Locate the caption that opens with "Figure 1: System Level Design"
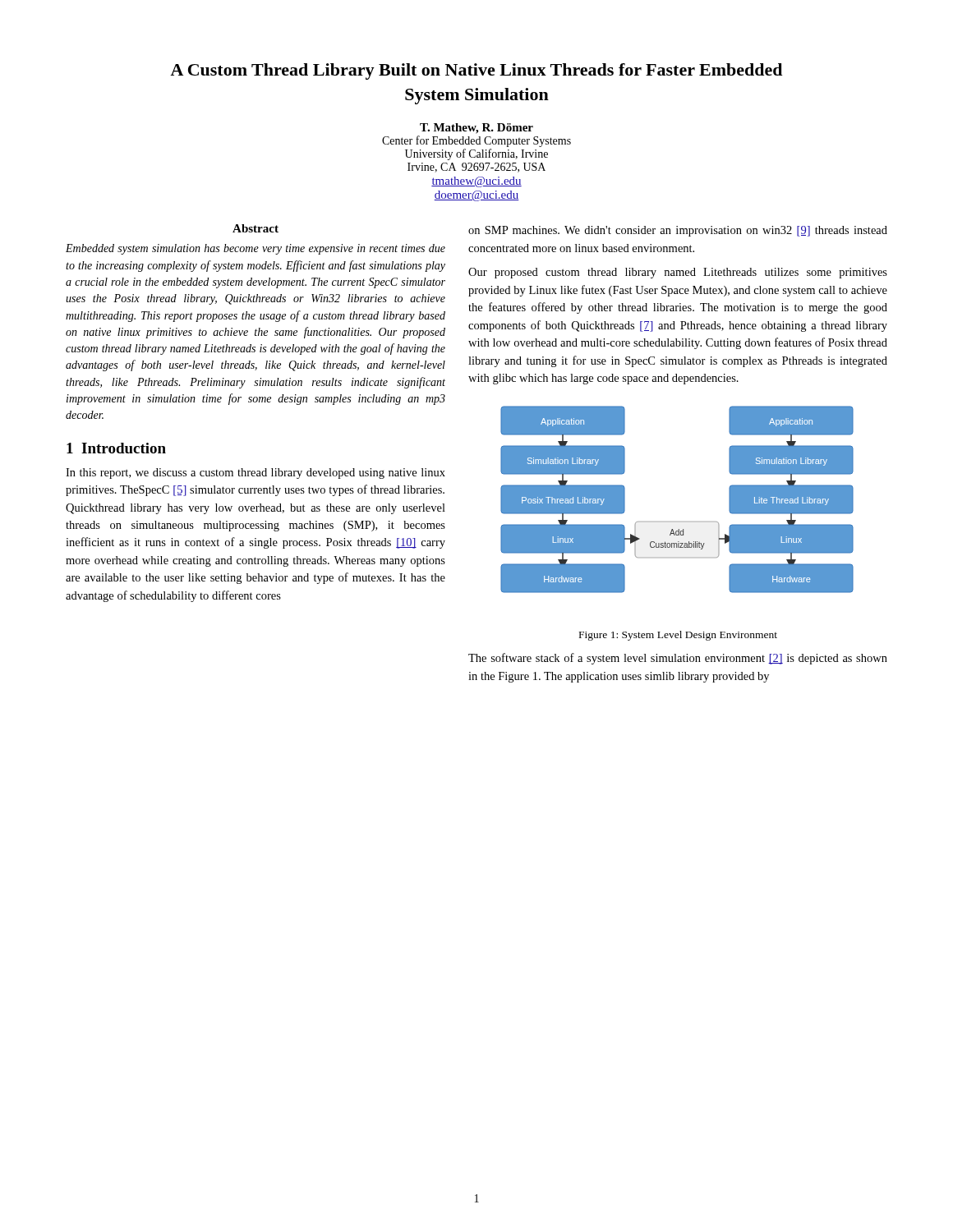953x1232 pixels. pos(678,635)
